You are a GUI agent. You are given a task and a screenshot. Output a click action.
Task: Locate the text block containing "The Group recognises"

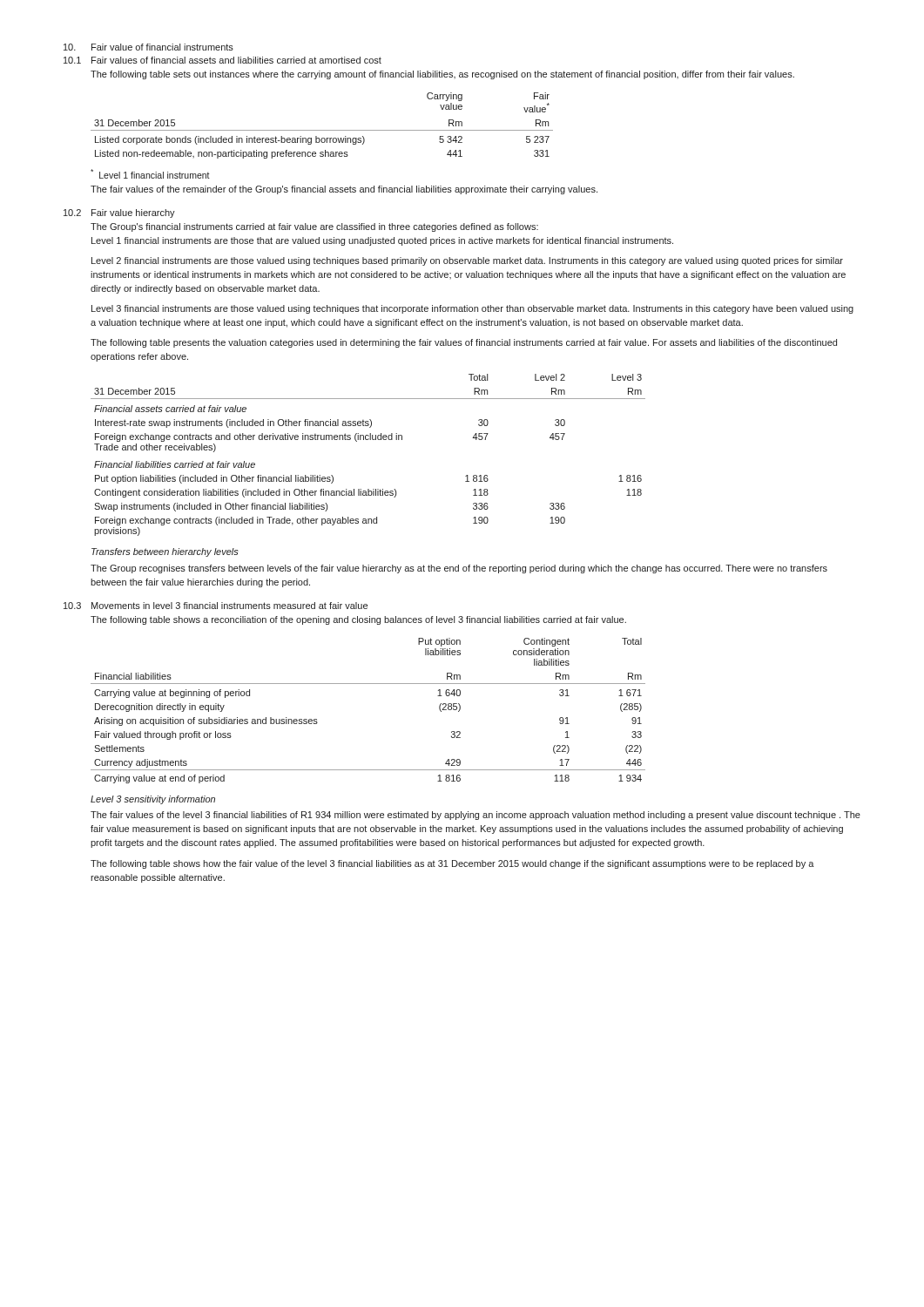459,575
